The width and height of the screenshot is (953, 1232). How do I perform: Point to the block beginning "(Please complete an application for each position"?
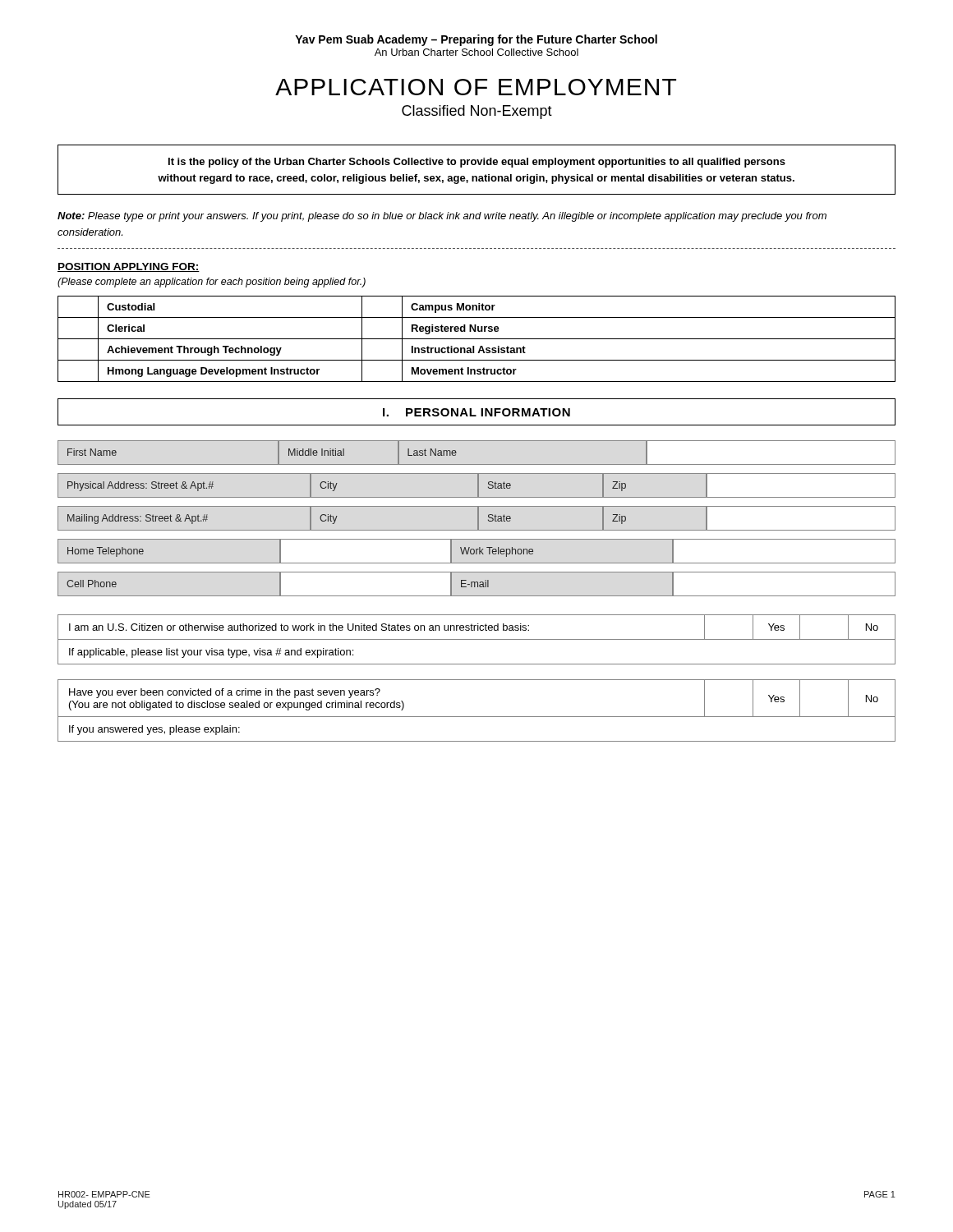point(212,282)
